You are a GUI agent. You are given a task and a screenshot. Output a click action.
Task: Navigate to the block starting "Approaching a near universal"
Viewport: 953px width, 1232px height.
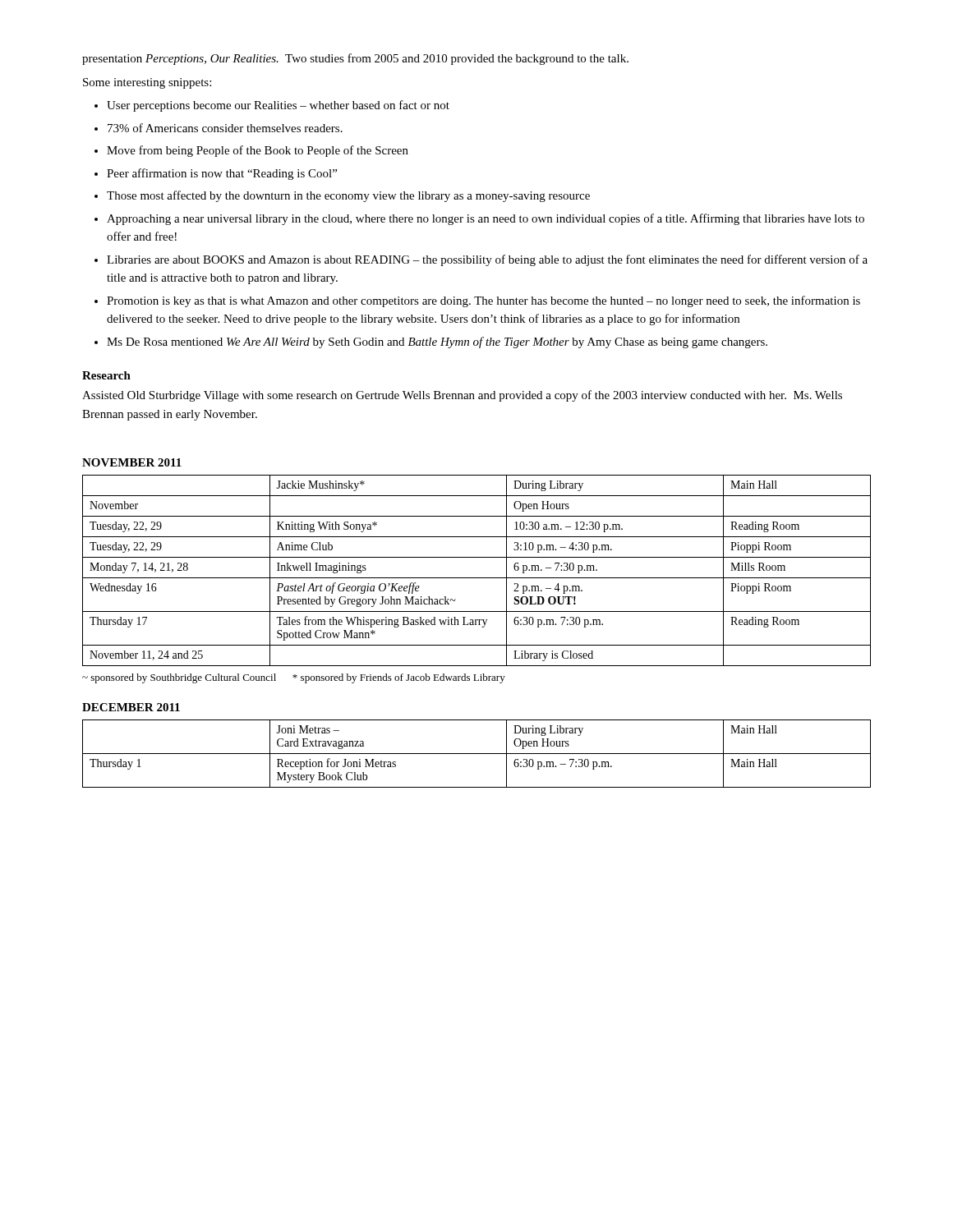pyautogui.click(x=486, y=227)
